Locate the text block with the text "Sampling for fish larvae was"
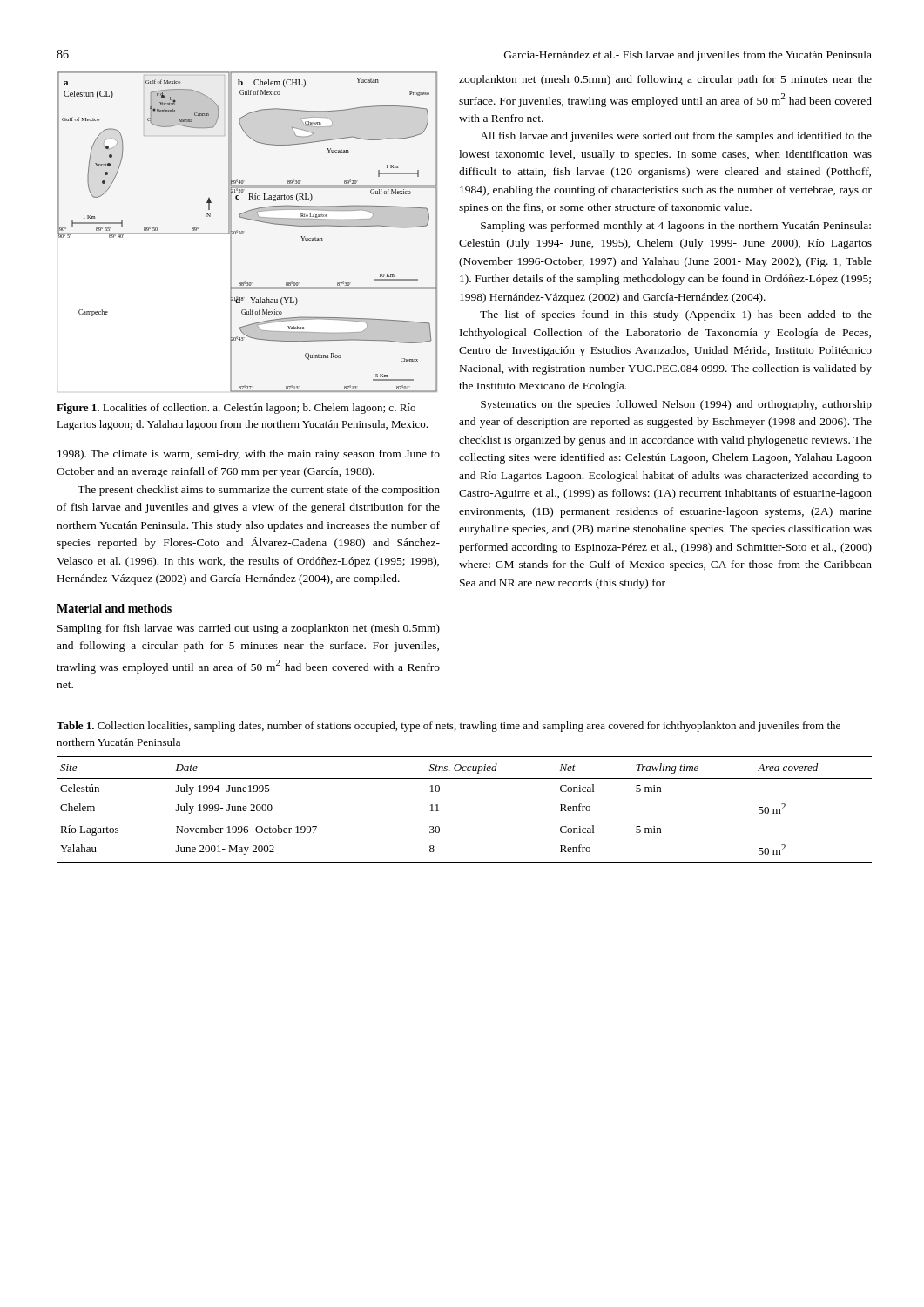Viewport: 924px width, 1307px height. [x=248, y=657]
